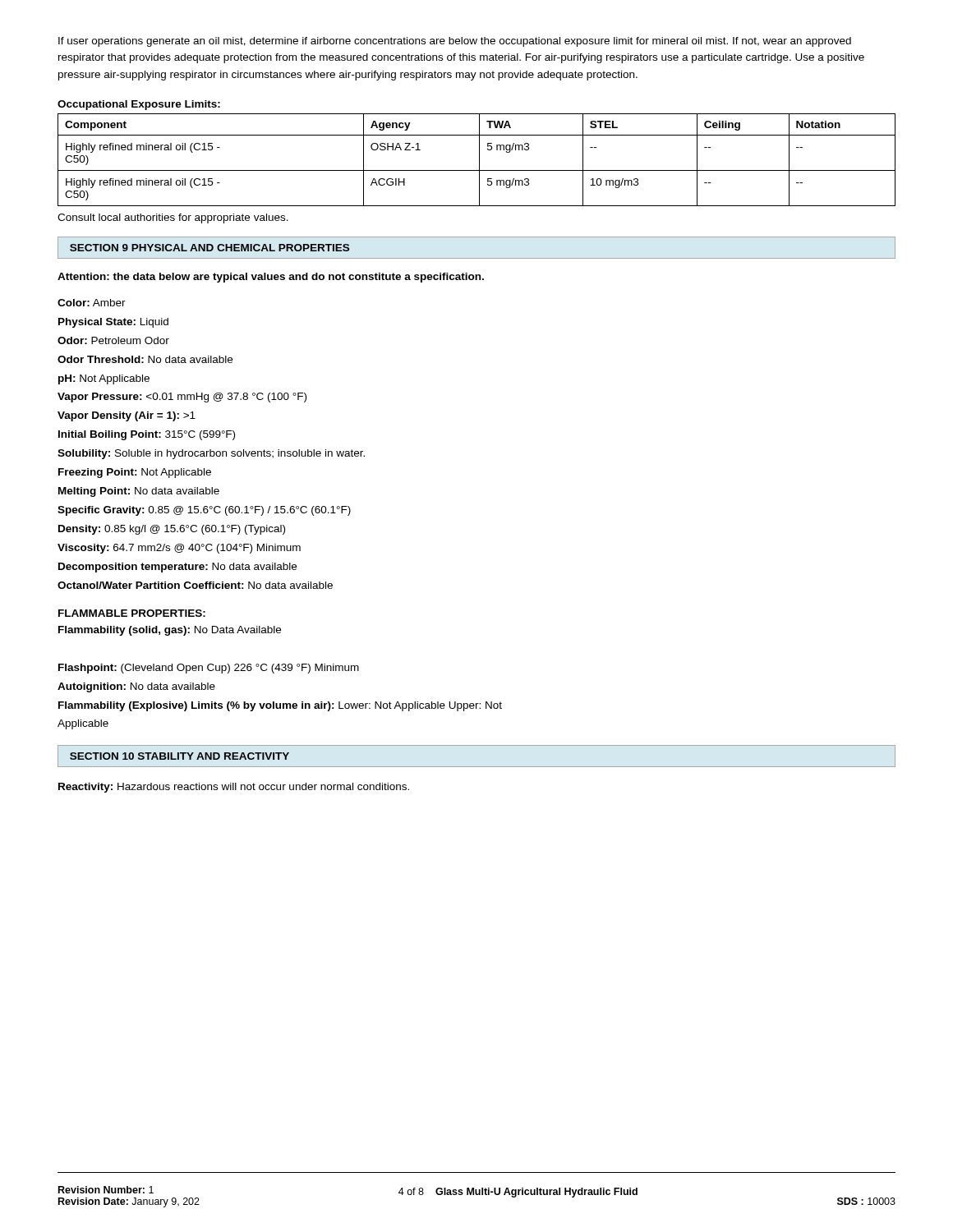Find a footnote
This screenshot has height=1232, width=953.
click(x=173, y=217)
